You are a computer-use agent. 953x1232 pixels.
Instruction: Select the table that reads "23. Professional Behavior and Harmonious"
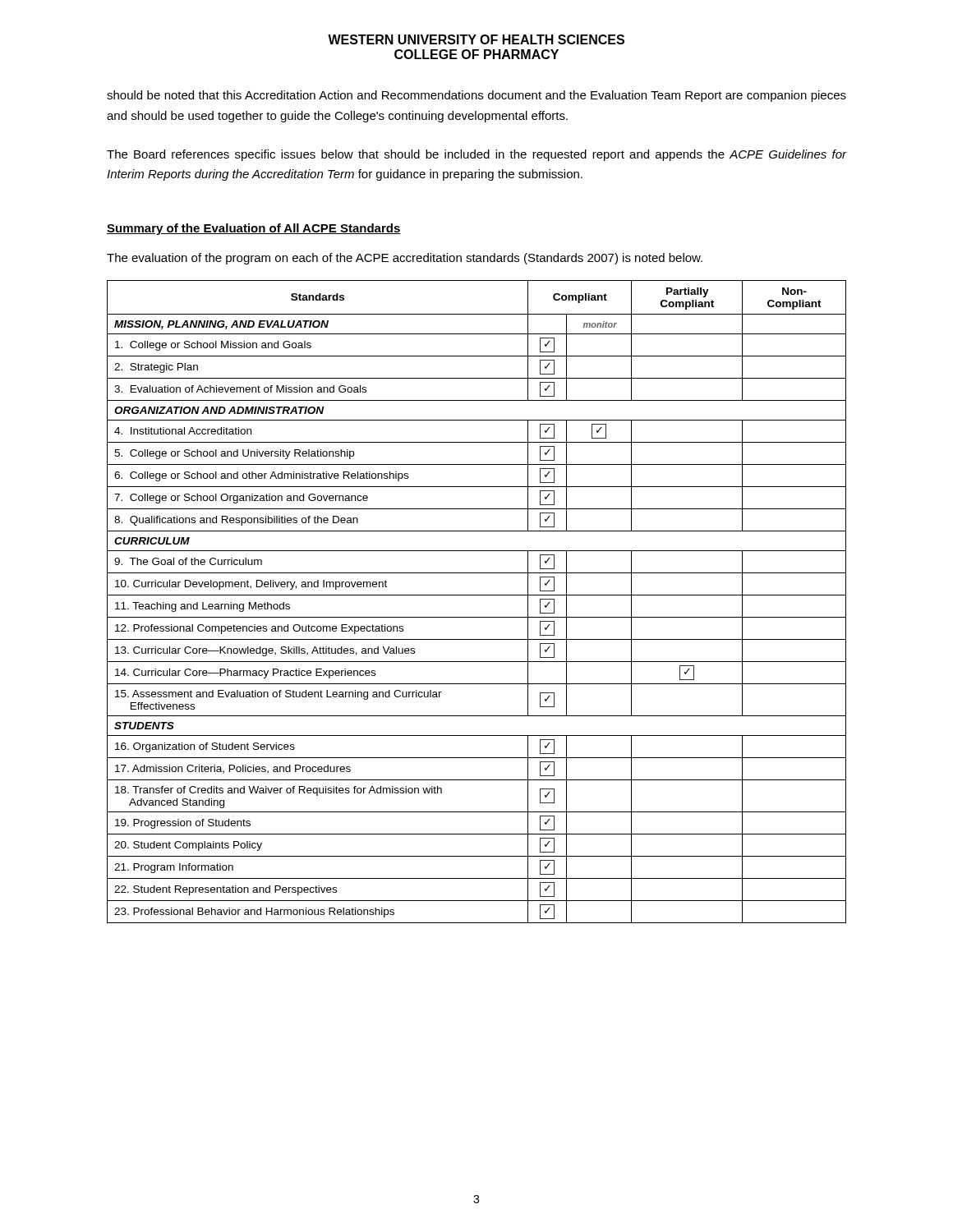[x=476, y=601]
